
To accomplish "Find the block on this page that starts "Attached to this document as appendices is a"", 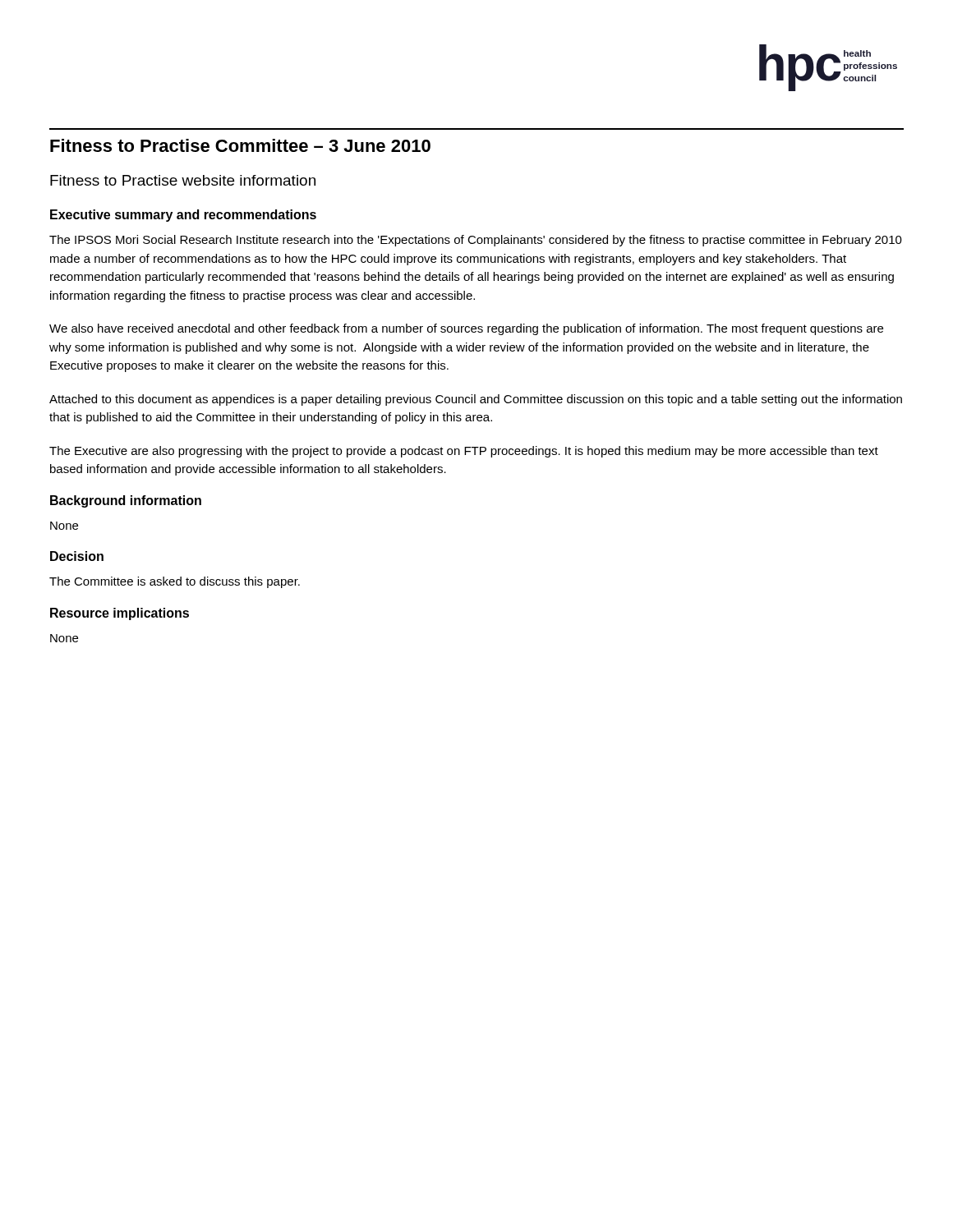I will point(476,408).
